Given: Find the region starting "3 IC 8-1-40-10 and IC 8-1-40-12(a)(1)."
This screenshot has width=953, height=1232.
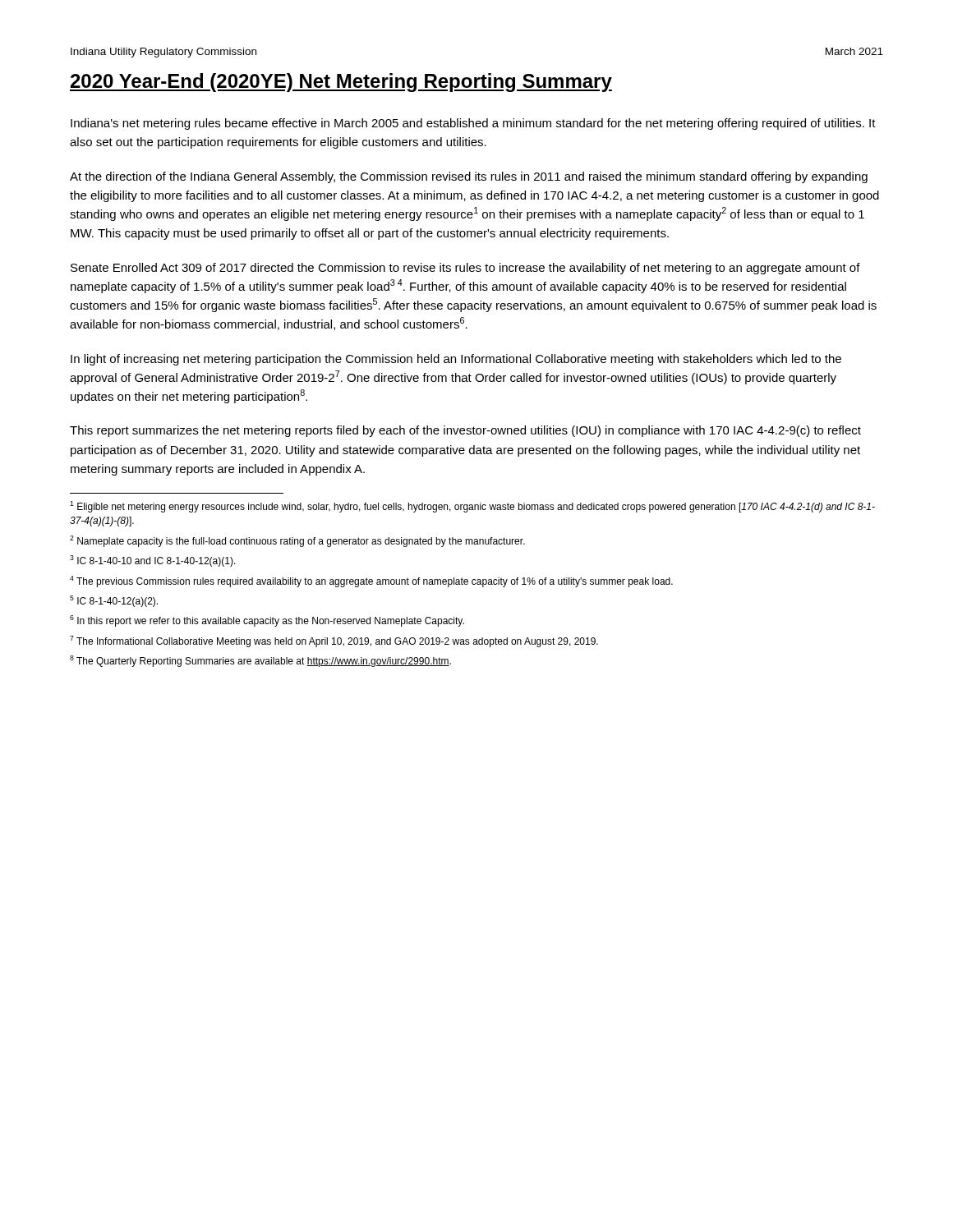Looking at the screenshot, I should point(153,561).
